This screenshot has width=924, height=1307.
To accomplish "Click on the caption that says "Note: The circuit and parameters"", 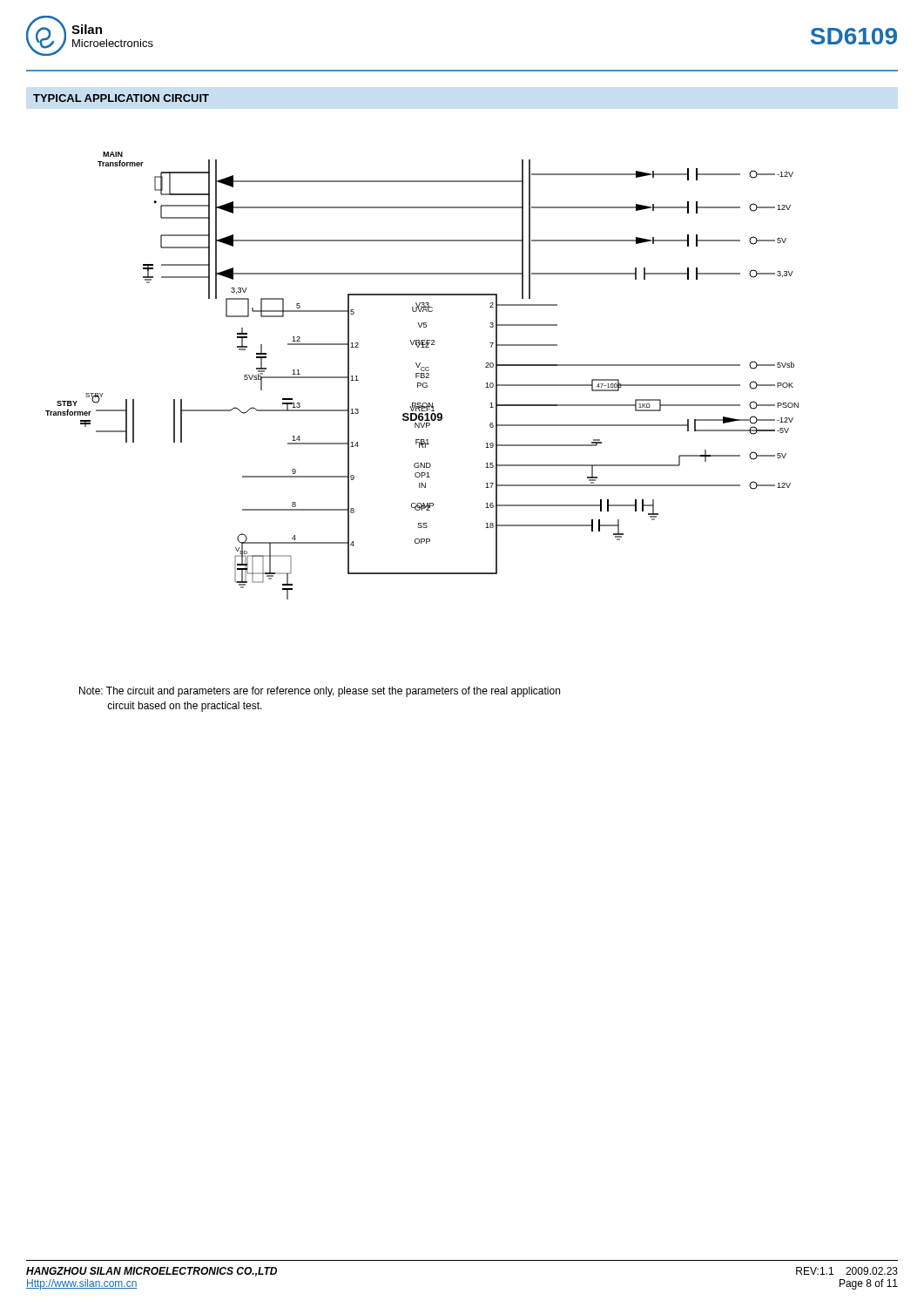I will coord(320,698).
